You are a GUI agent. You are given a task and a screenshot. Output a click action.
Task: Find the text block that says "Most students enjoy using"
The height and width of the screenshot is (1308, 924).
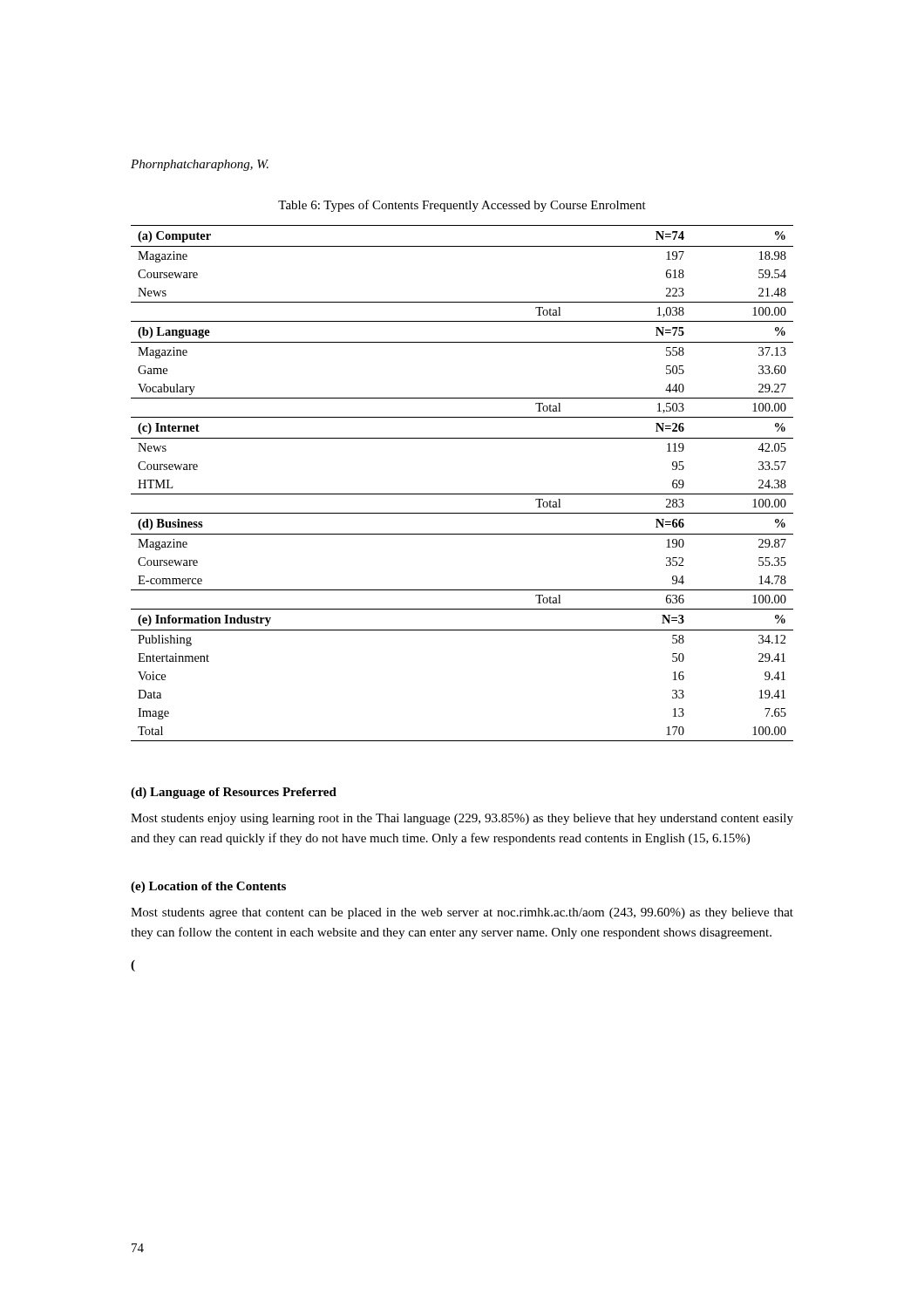click(462, 828)
